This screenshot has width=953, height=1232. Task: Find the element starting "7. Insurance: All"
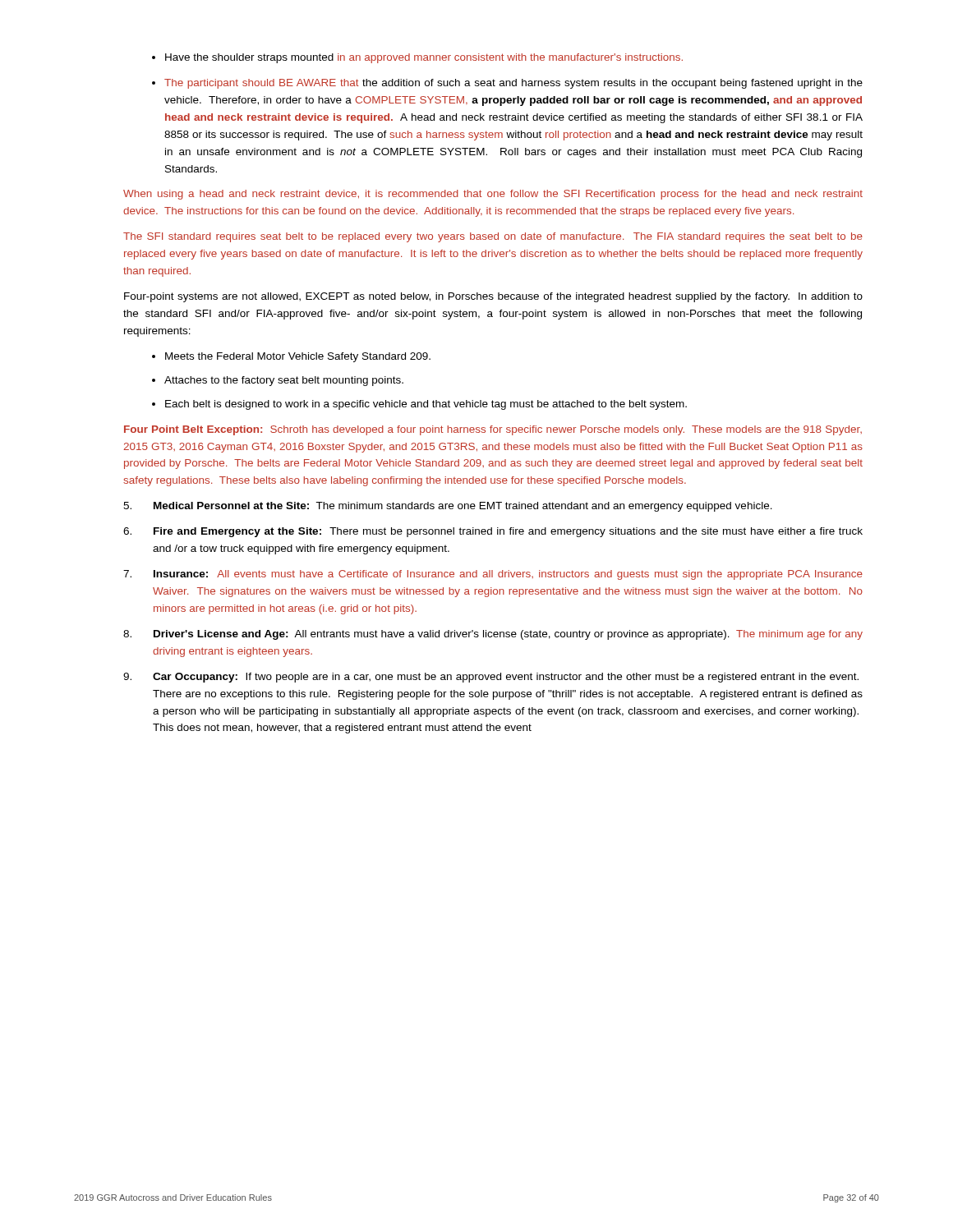click(x=493, y=592)
